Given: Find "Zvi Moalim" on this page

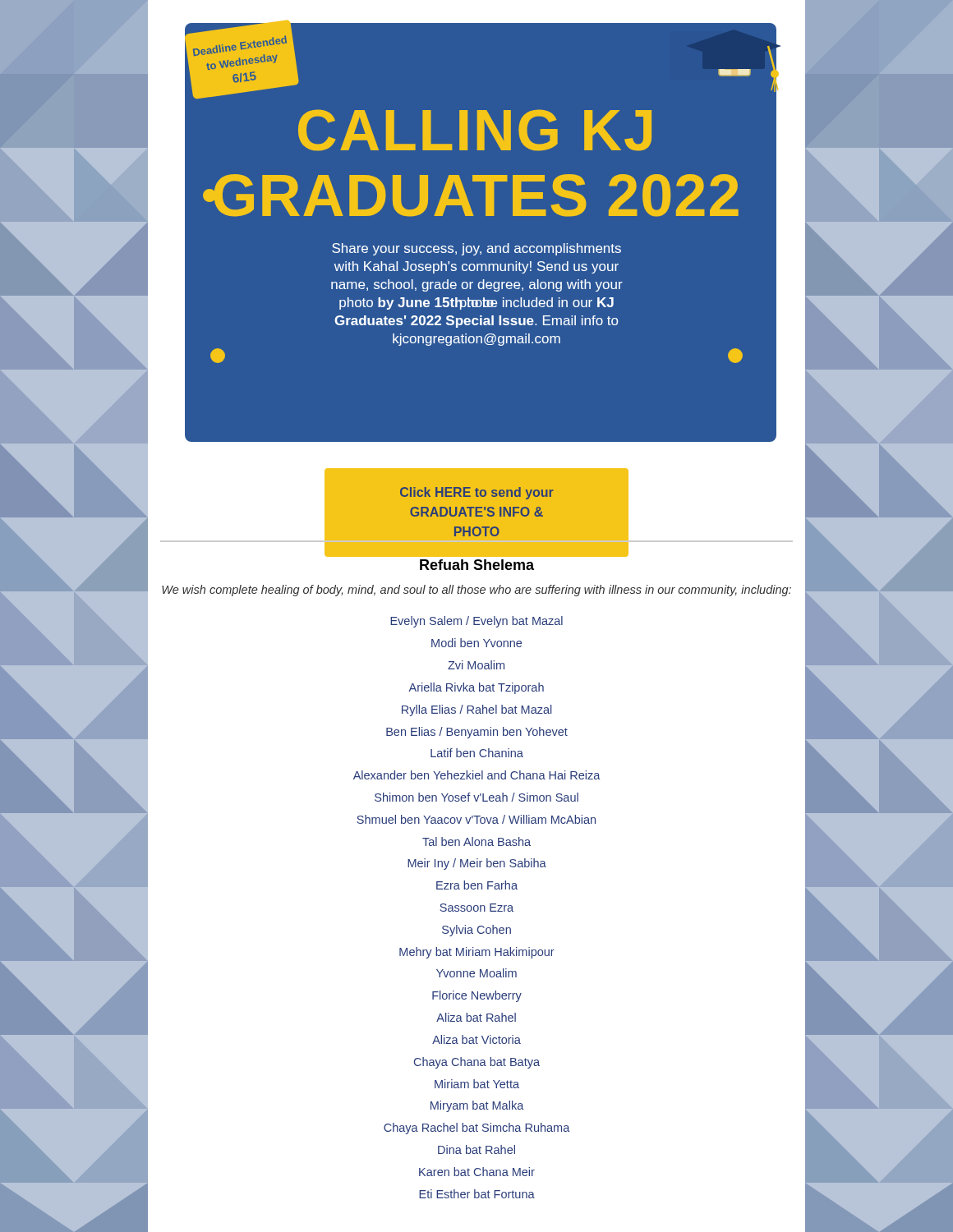Looking at the screenshot, I should pyautogui.click(x=476, y=665).
